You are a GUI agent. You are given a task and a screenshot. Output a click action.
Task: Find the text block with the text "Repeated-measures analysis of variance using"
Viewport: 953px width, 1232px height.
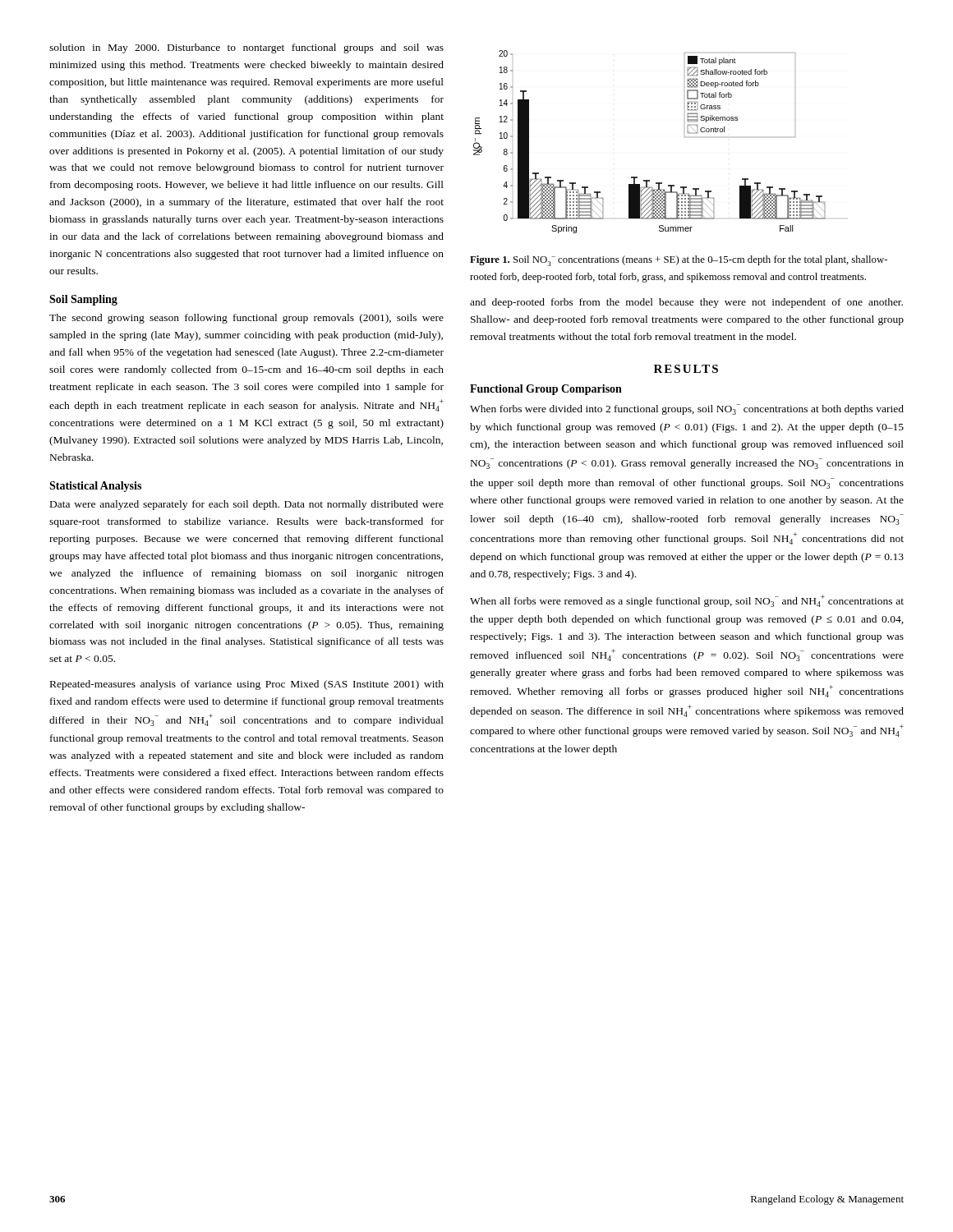(246, 745)
